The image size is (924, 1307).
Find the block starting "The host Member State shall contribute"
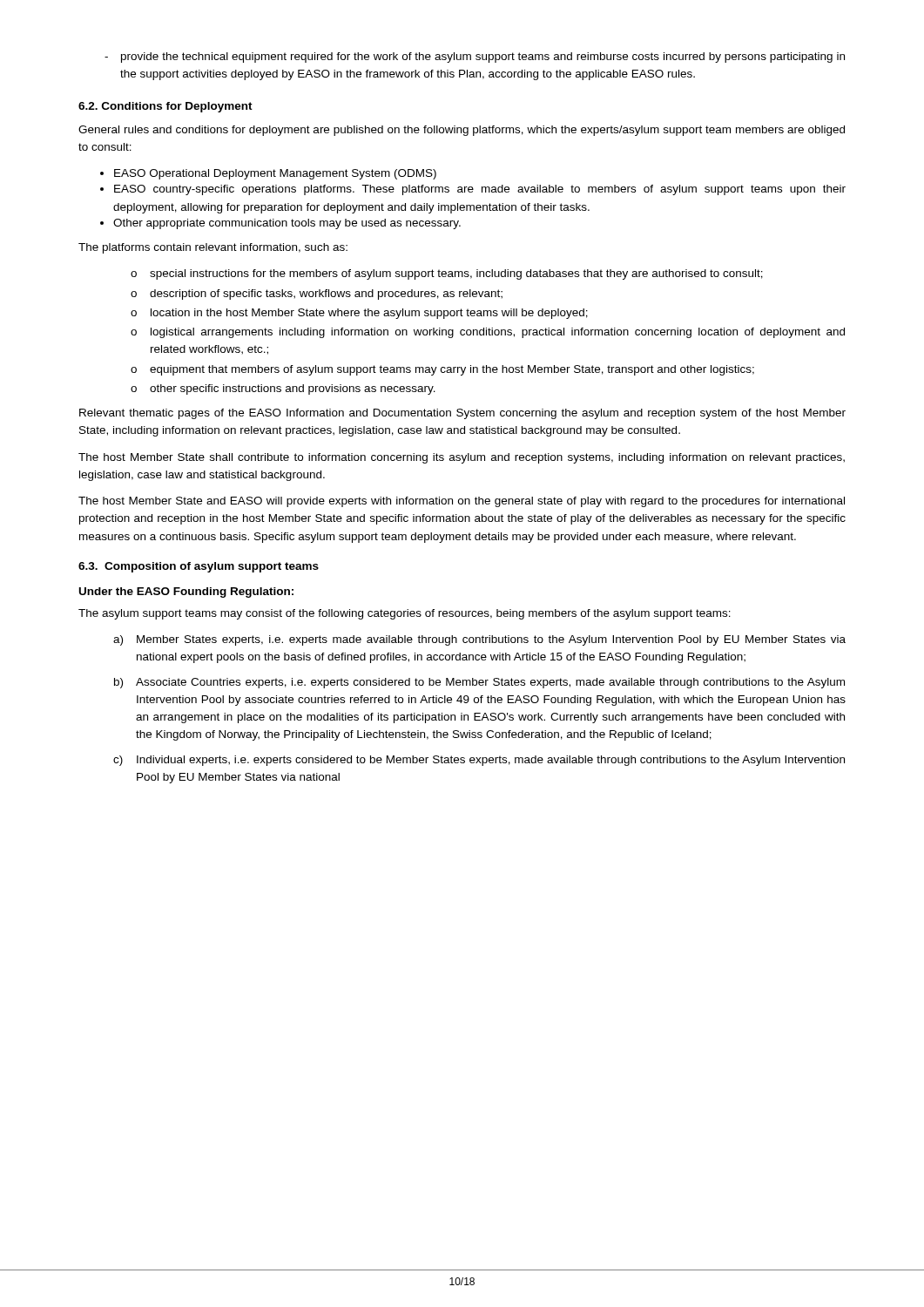coord(462,466)
